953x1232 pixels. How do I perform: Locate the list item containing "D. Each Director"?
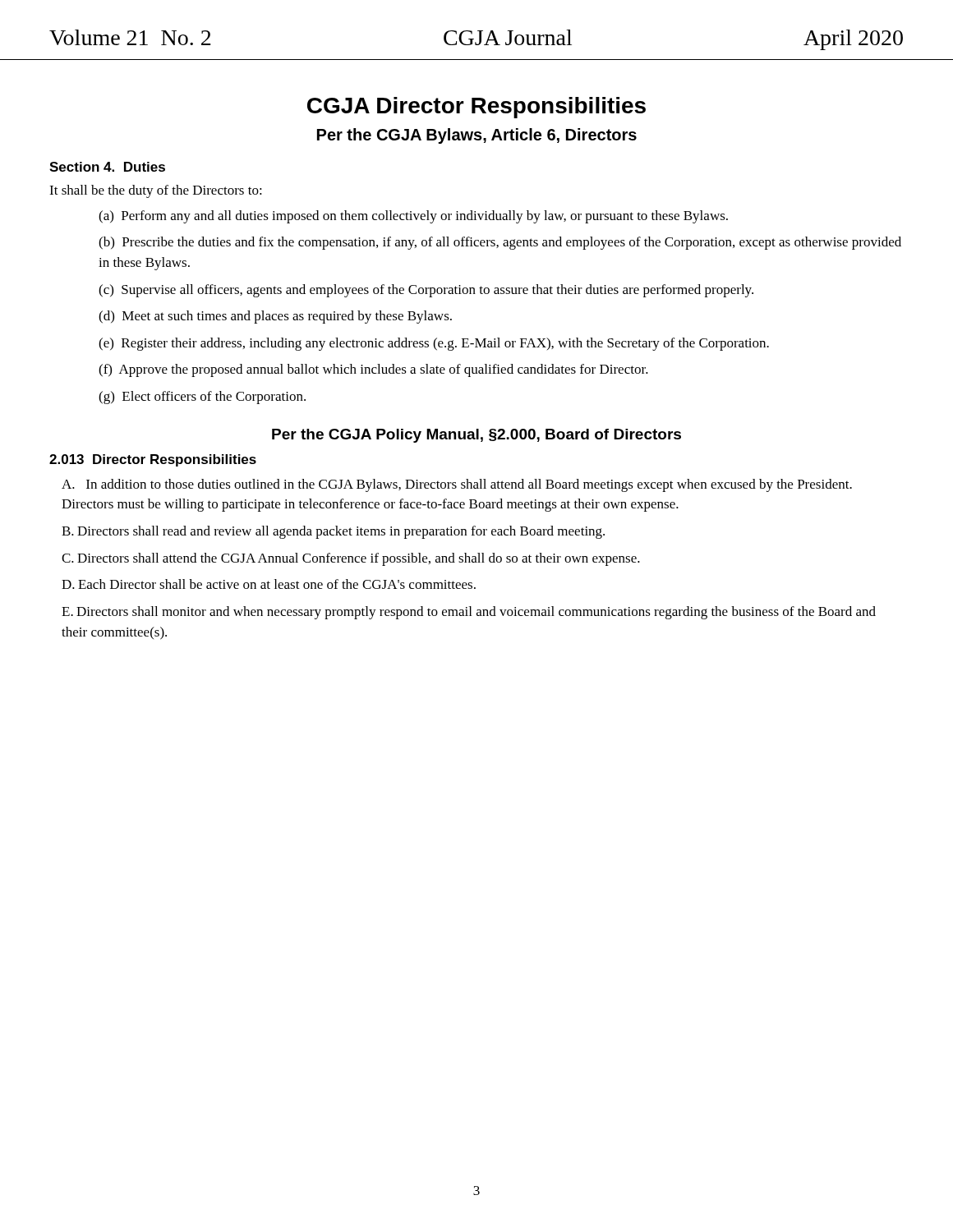[269, 585]
